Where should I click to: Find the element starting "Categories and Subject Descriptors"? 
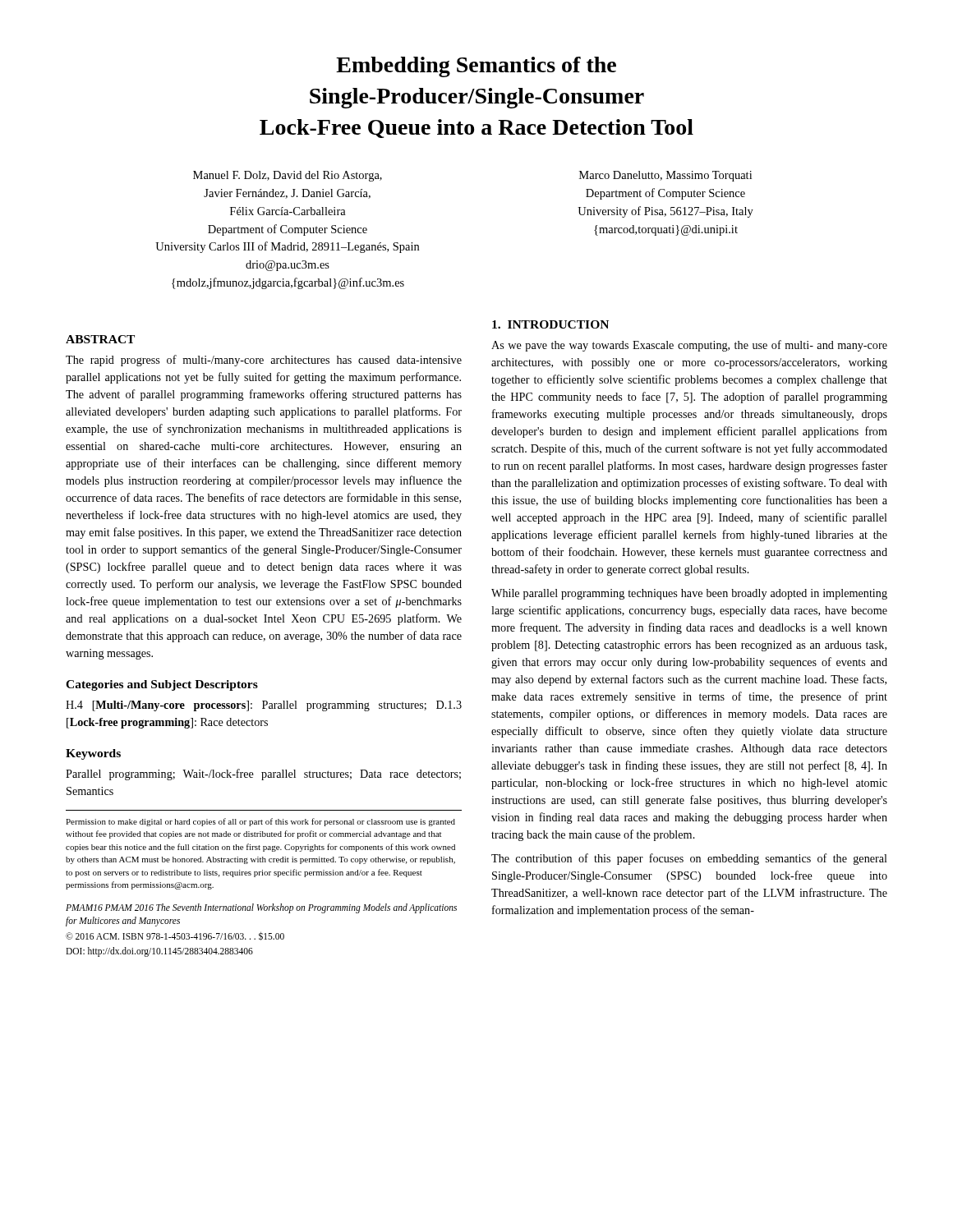[x=162, y=684]
